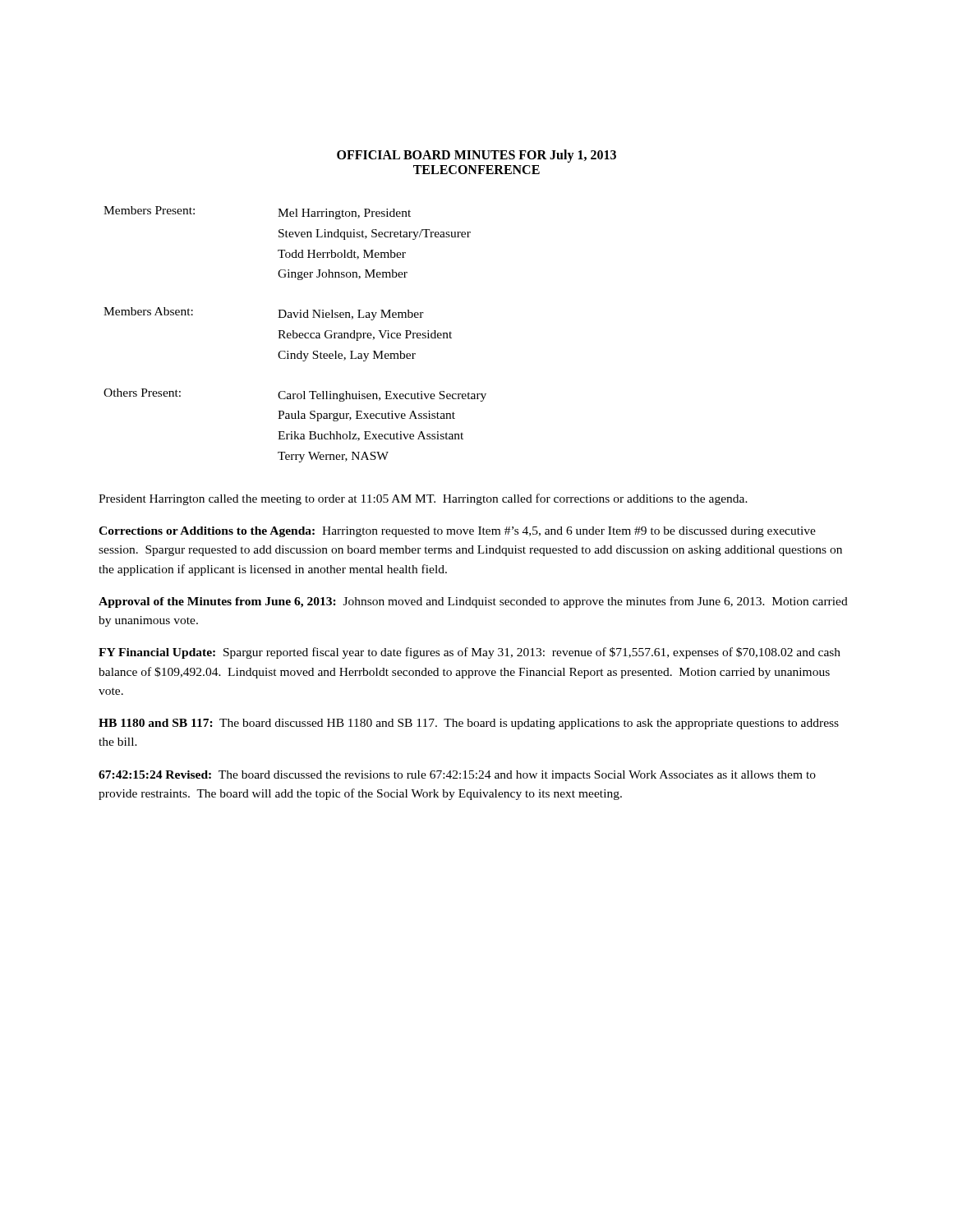Screen dimensions: 1232x953
Task: Navigate to the block starting "HB 1180 and SB 117: The board discussed"
Action: (x=469, y=732)
